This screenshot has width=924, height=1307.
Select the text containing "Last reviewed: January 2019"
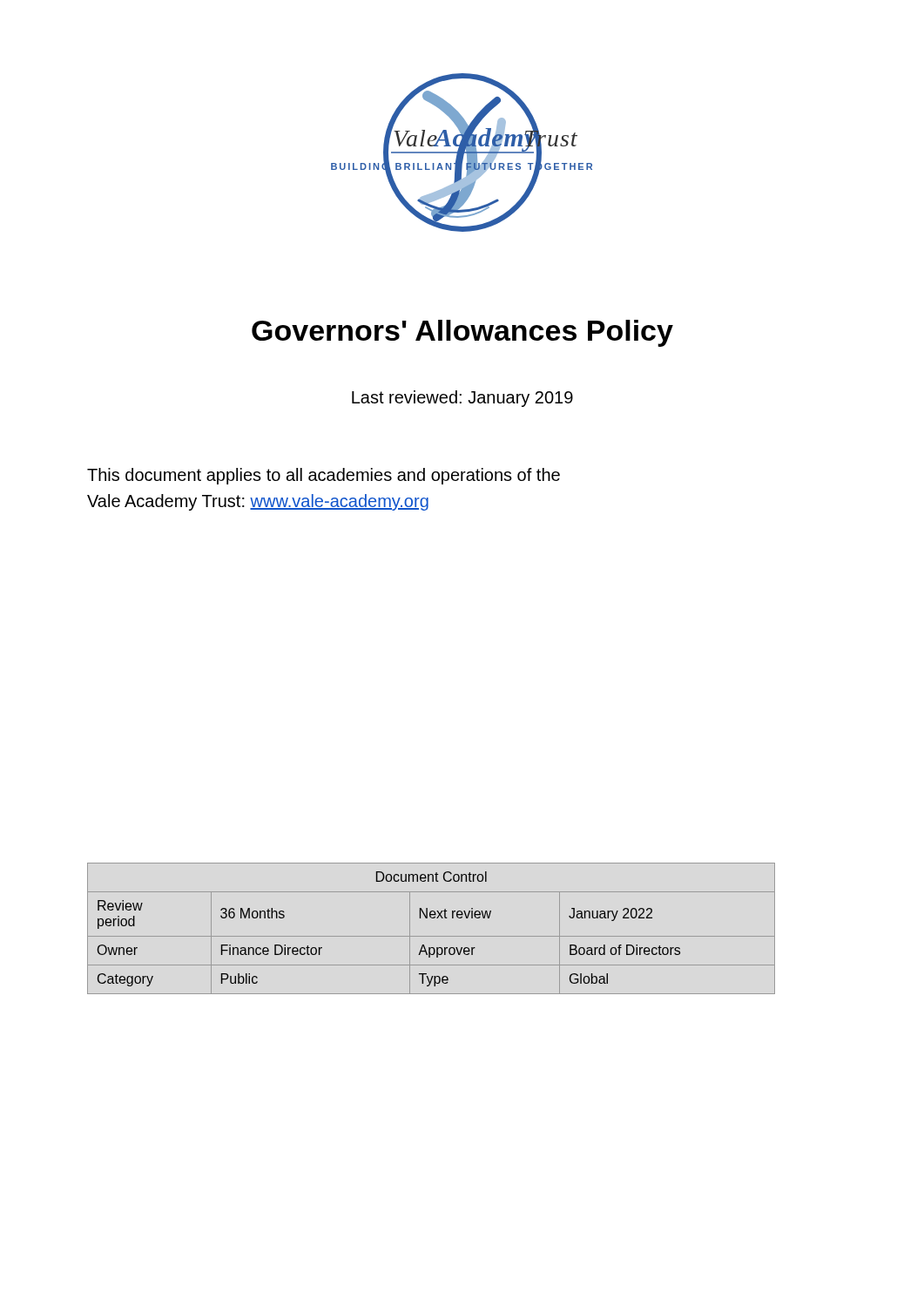(x=462, y=398)
